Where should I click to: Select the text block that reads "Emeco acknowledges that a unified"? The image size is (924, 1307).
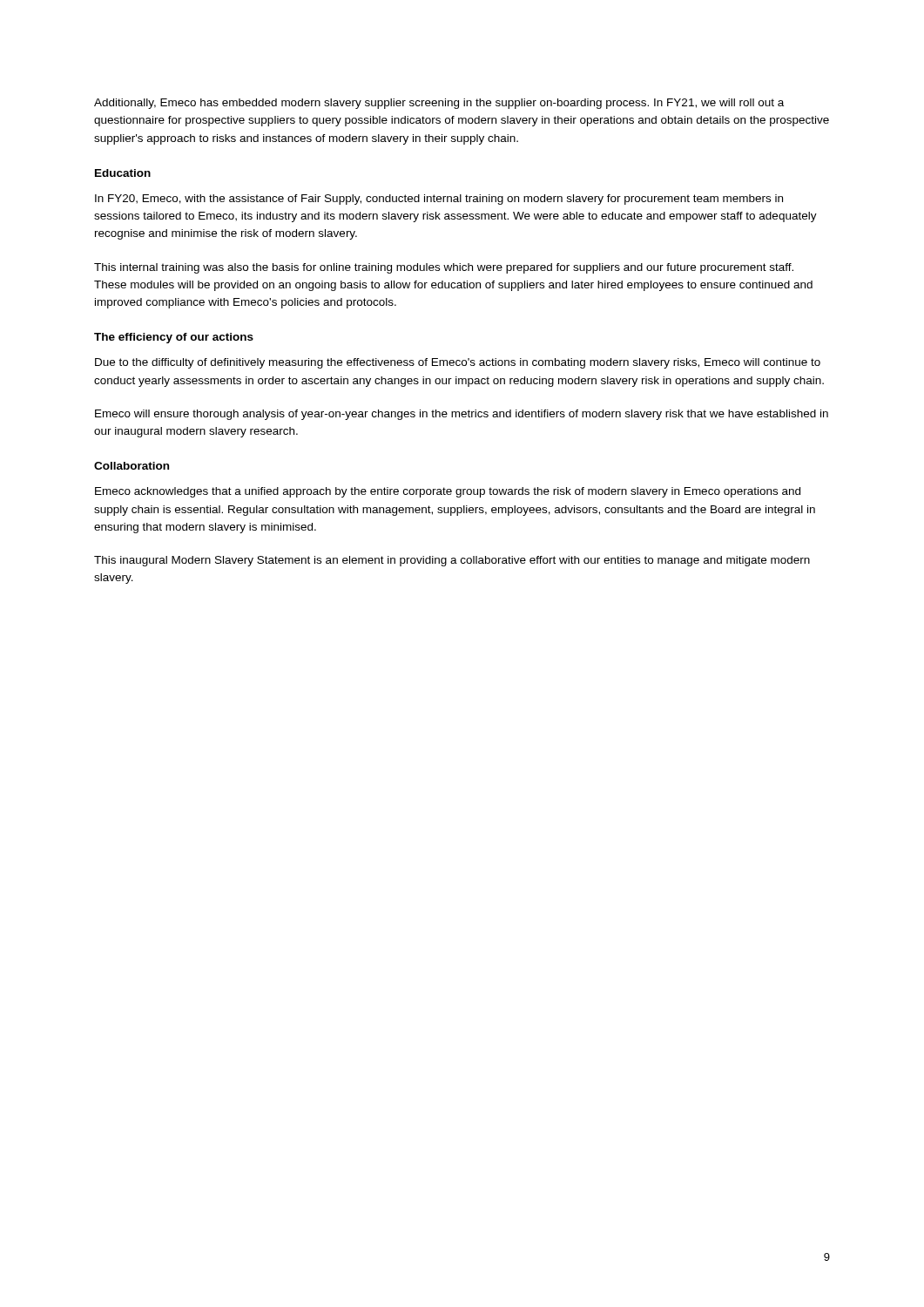(x=455, y=509)
